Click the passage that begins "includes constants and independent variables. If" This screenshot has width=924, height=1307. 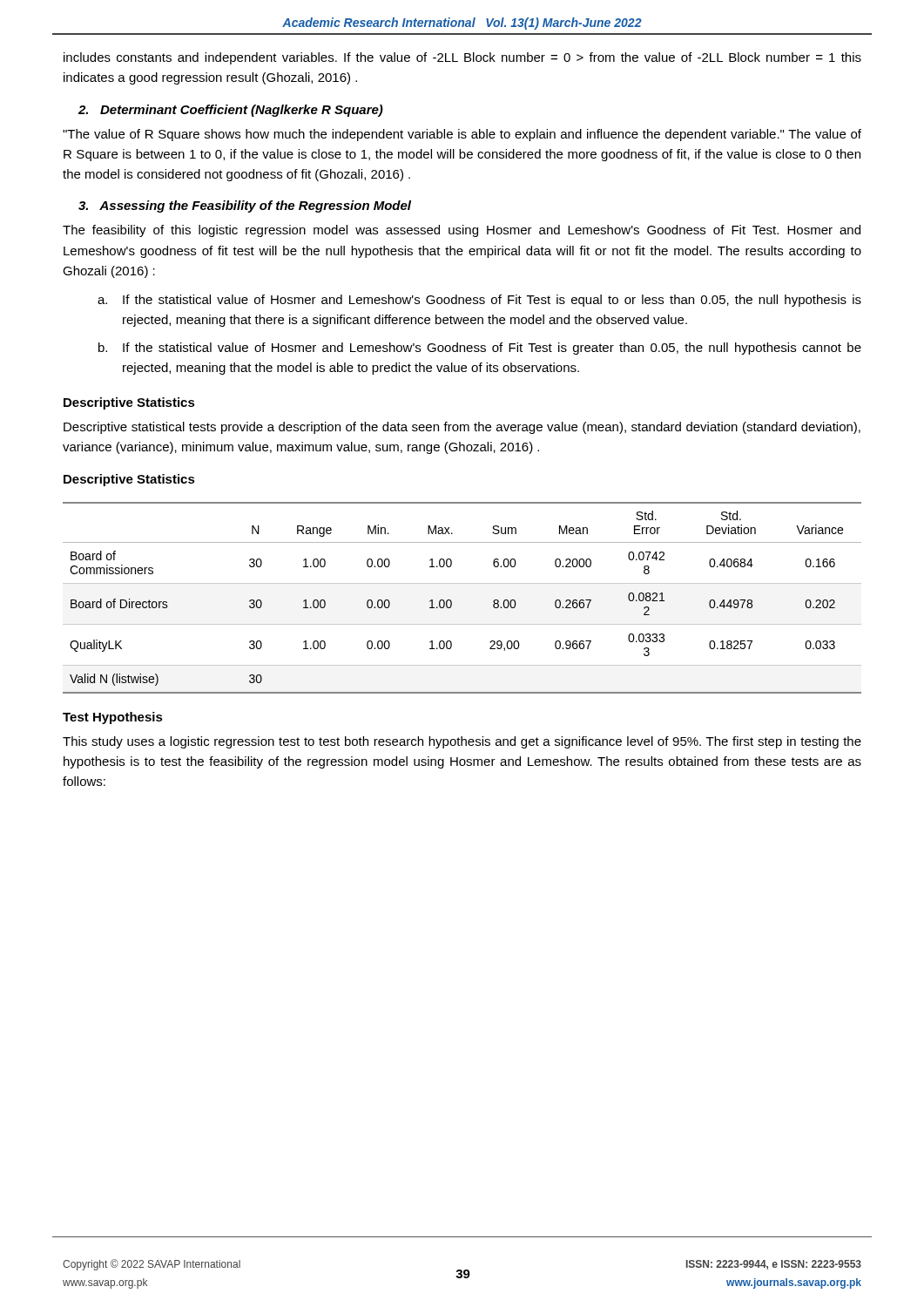pos(462,67)
